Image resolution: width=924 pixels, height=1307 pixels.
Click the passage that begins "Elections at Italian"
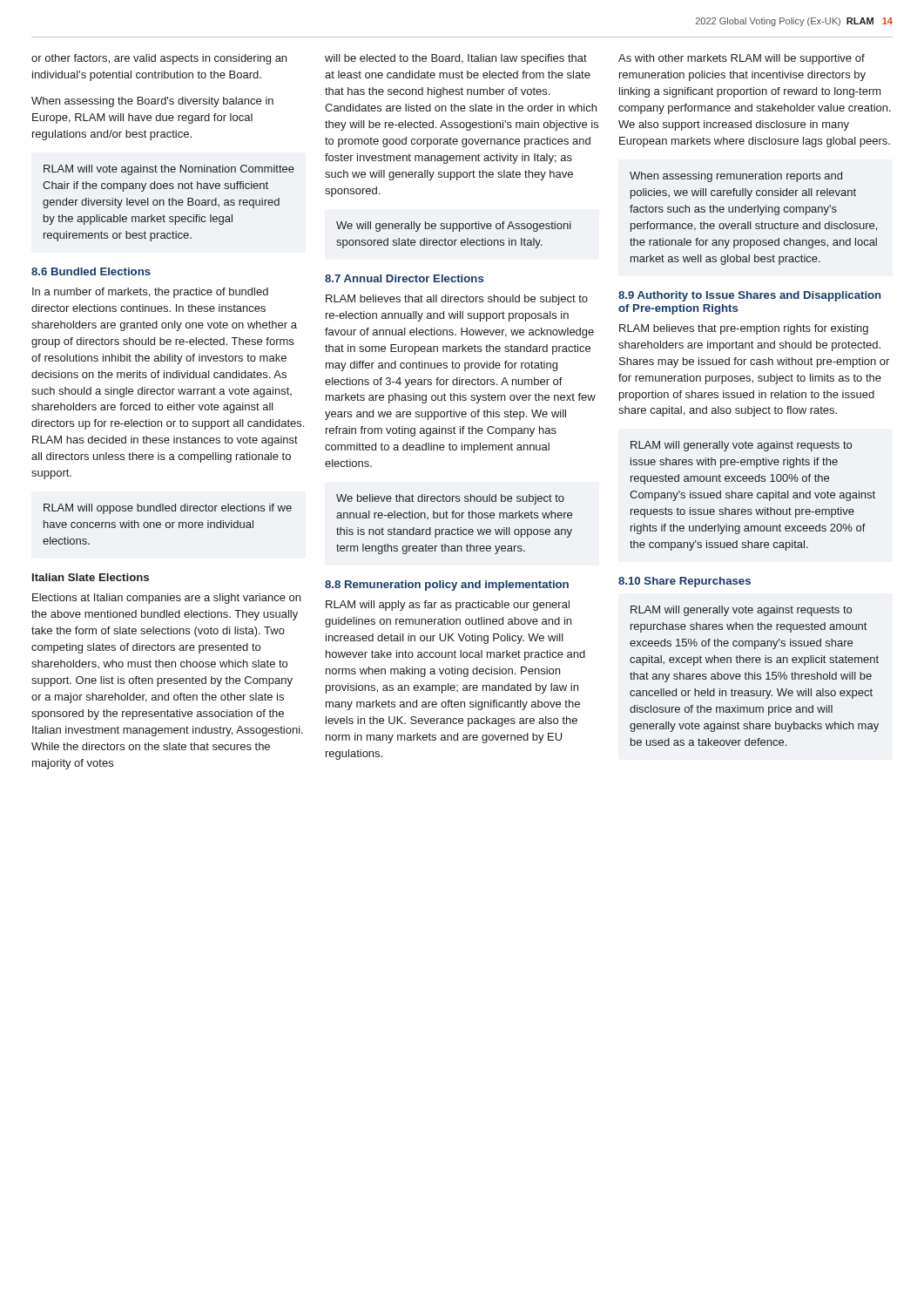pos(167,680)
